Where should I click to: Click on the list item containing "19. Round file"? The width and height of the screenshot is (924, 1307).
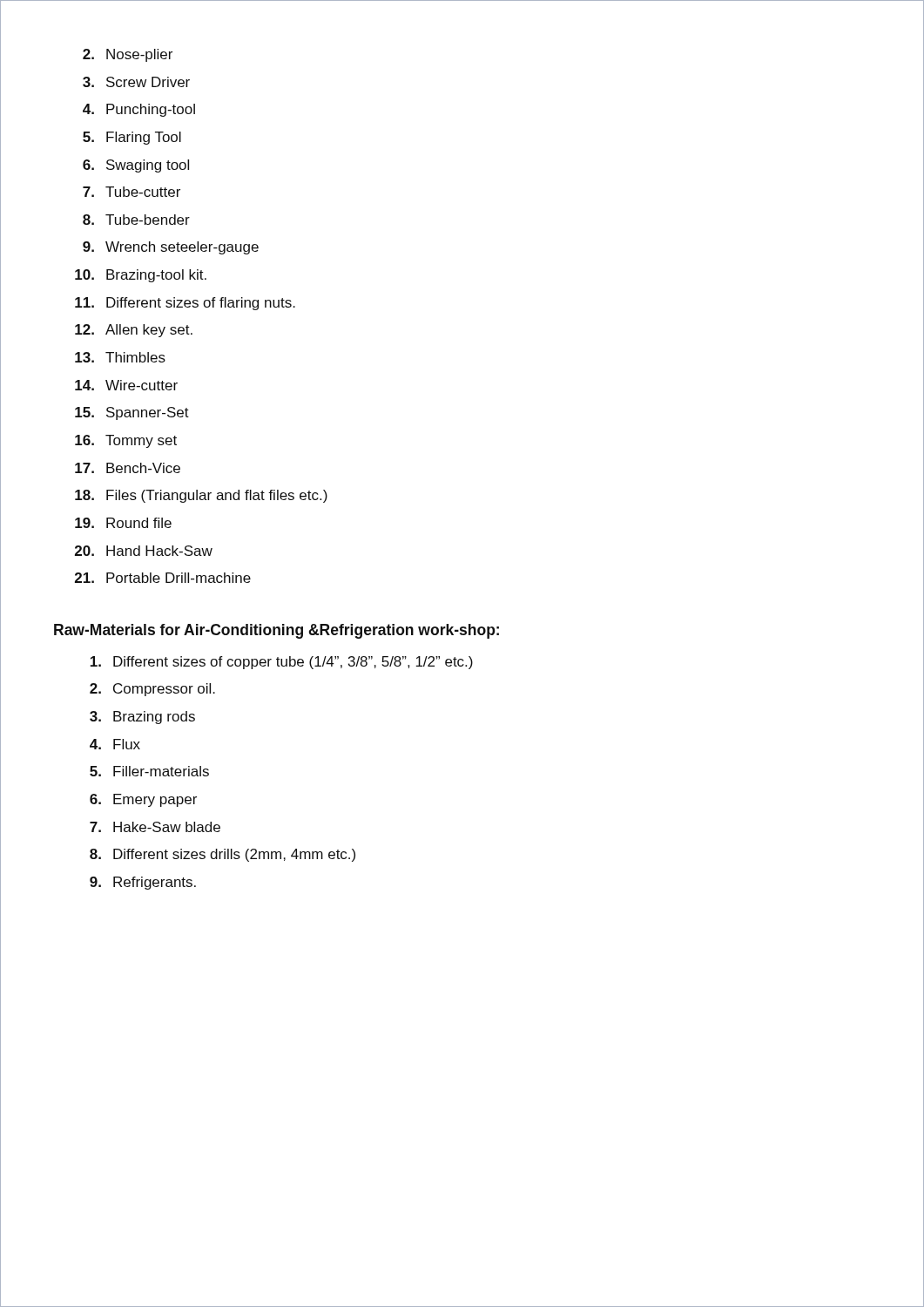coord(113,524)
